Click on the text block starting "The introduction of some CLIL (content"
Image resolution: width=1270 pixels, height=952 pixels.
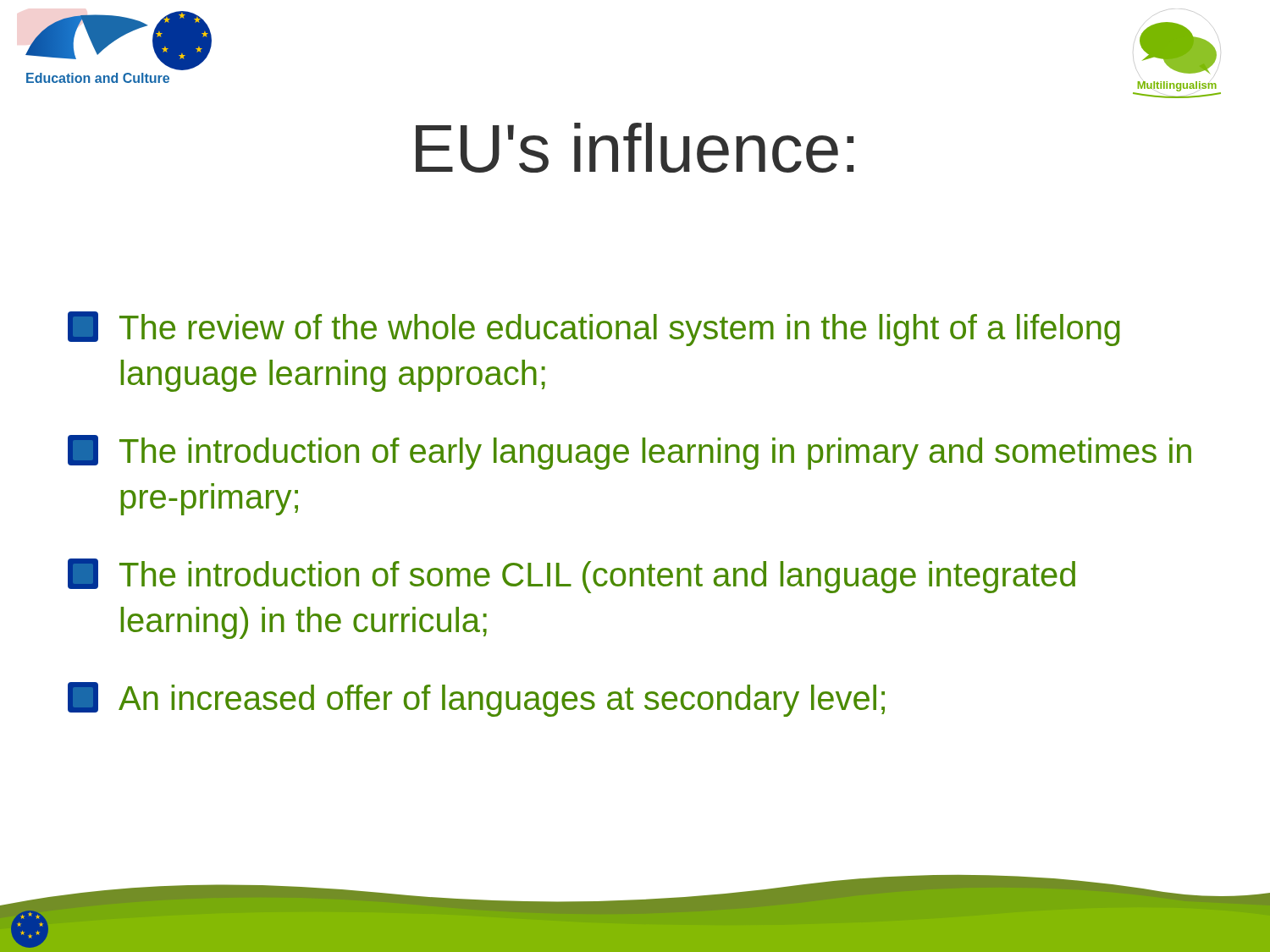tap(635, 597)
